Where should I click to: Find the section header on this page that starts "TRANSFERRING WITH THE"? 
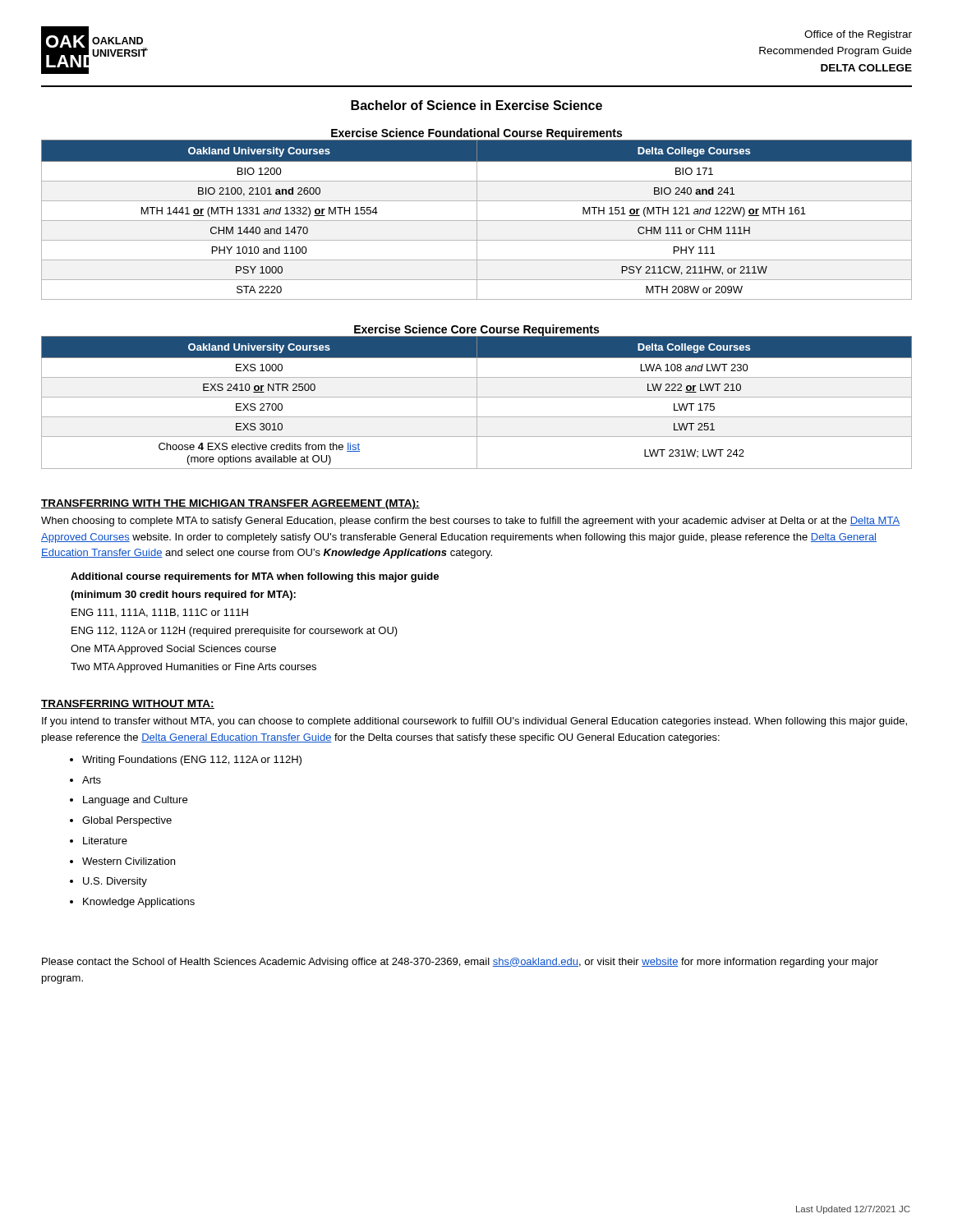coord(230,503)
